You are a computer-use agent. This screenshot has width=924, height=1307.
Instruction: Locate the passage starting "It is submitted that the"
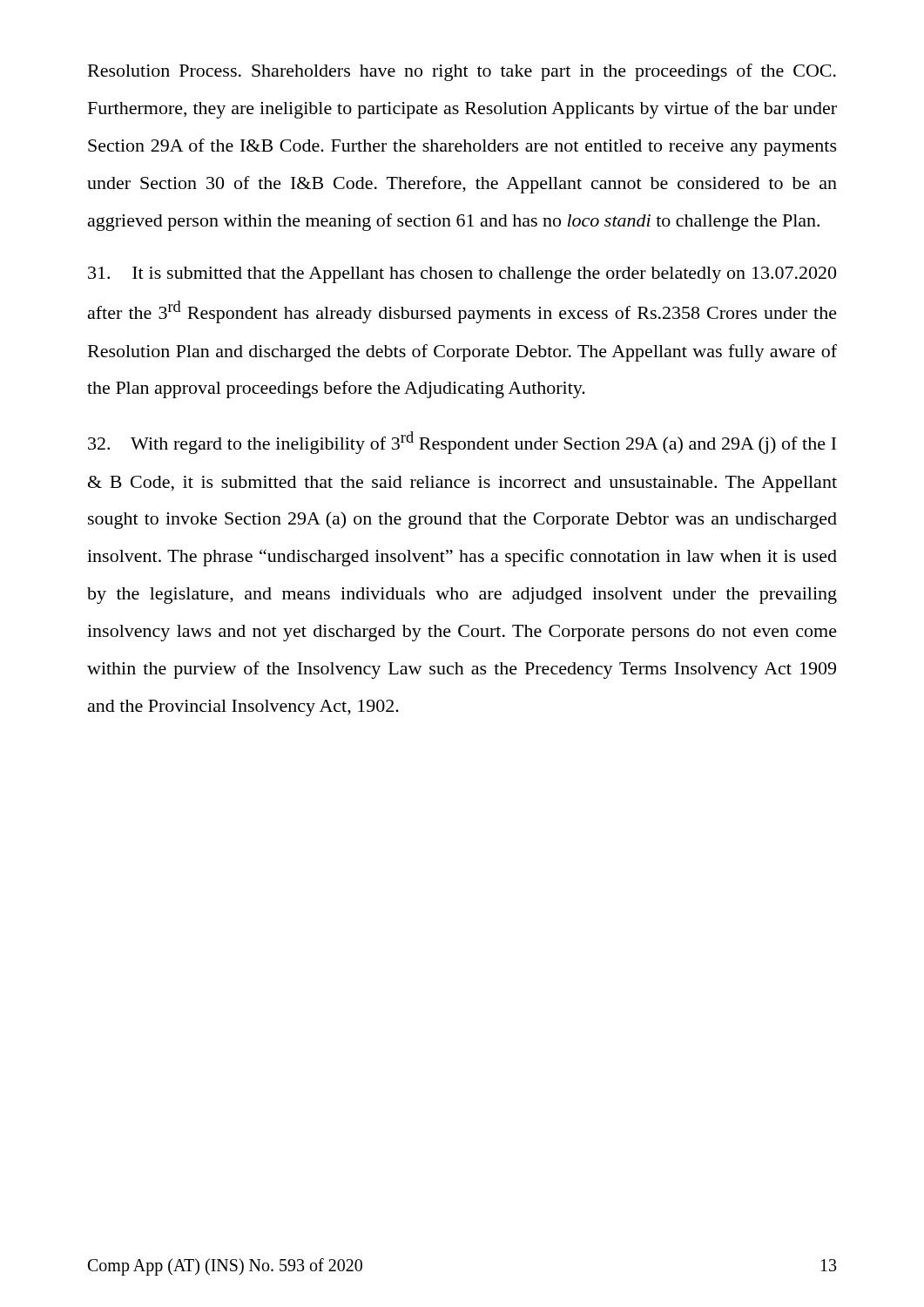pyautogui.click(x=462, y=330)
